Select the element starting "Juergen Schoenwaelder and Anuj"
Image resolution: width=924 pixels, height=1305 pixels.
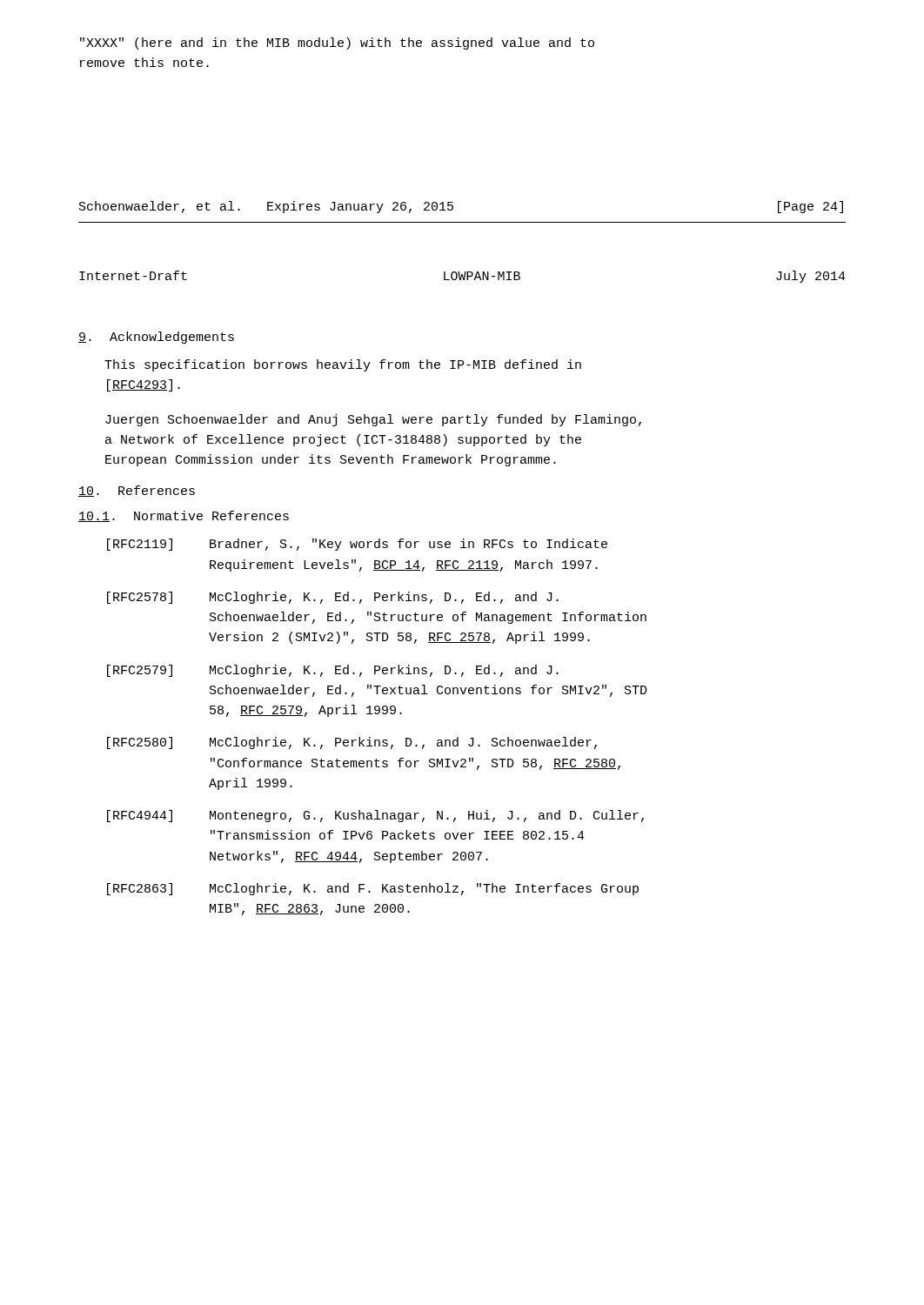click(x=375, y=440)
